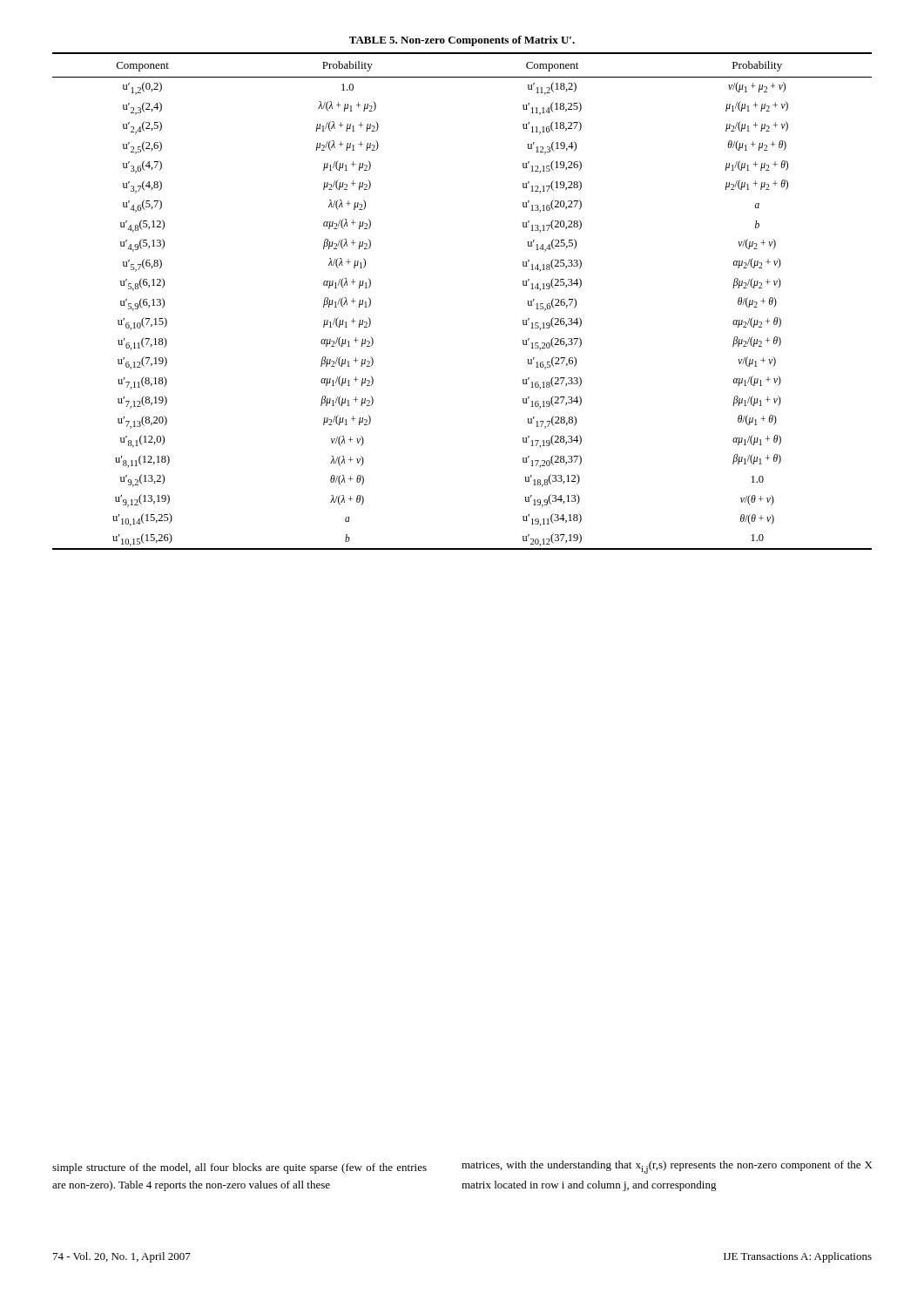Point to the caption beginning "TABLE 5. Non-zero Components of"
The width and height of the screenshot is (924, 1307).
pos(462,40)
